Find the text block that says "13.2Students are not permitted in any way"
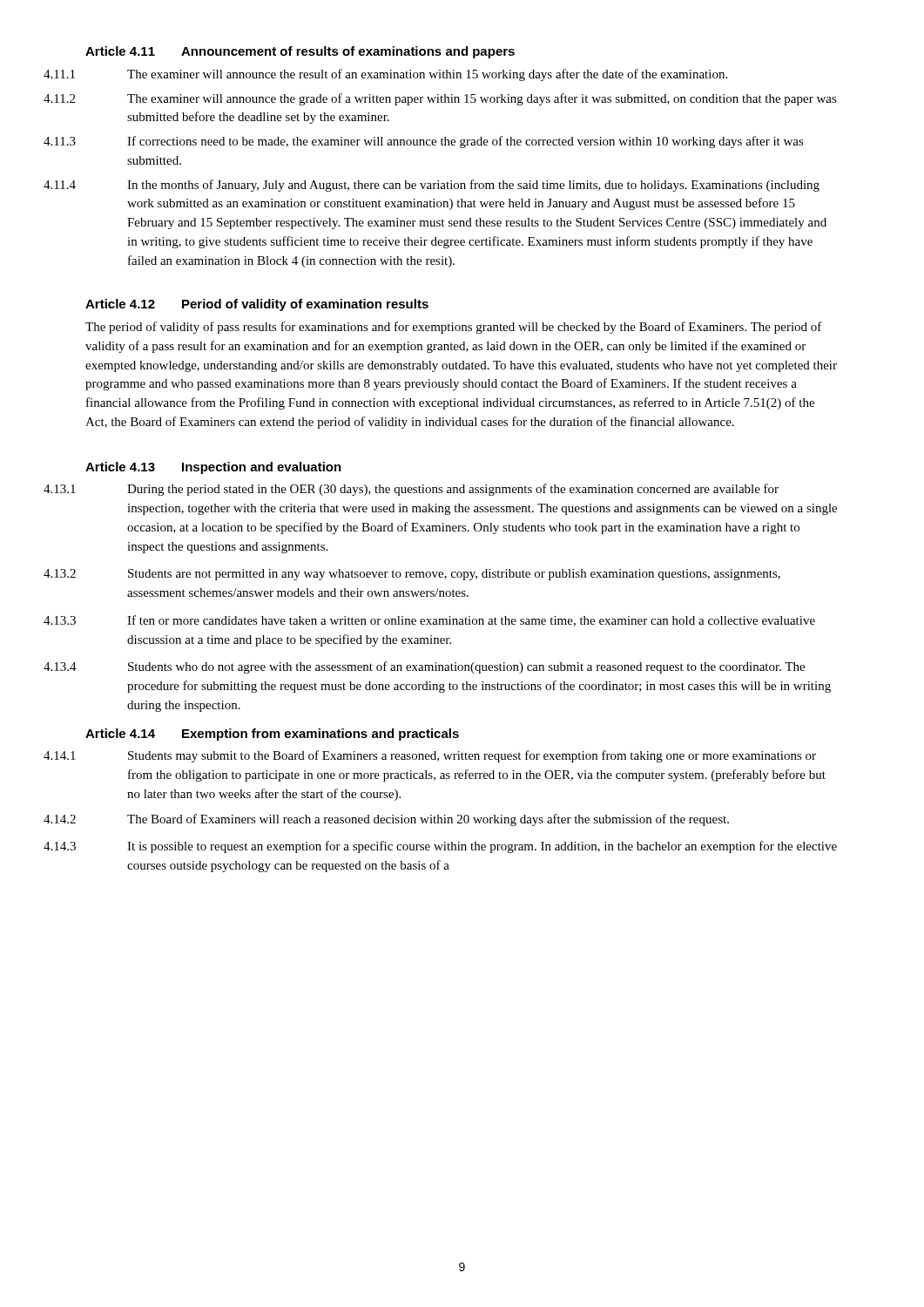 [433, 582]
